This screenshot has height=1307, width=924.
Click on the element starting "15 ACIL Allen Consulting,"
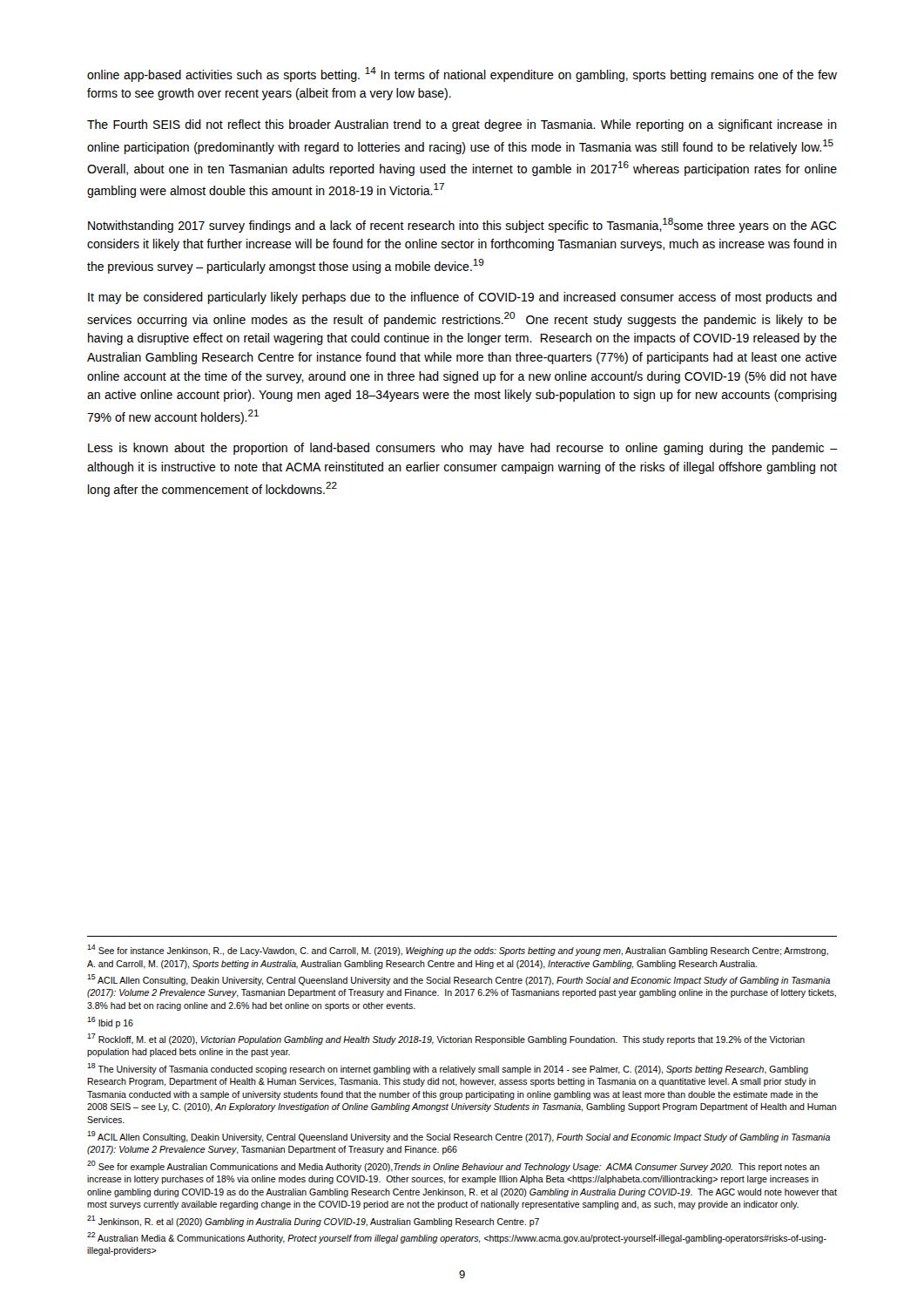[462, 992]
